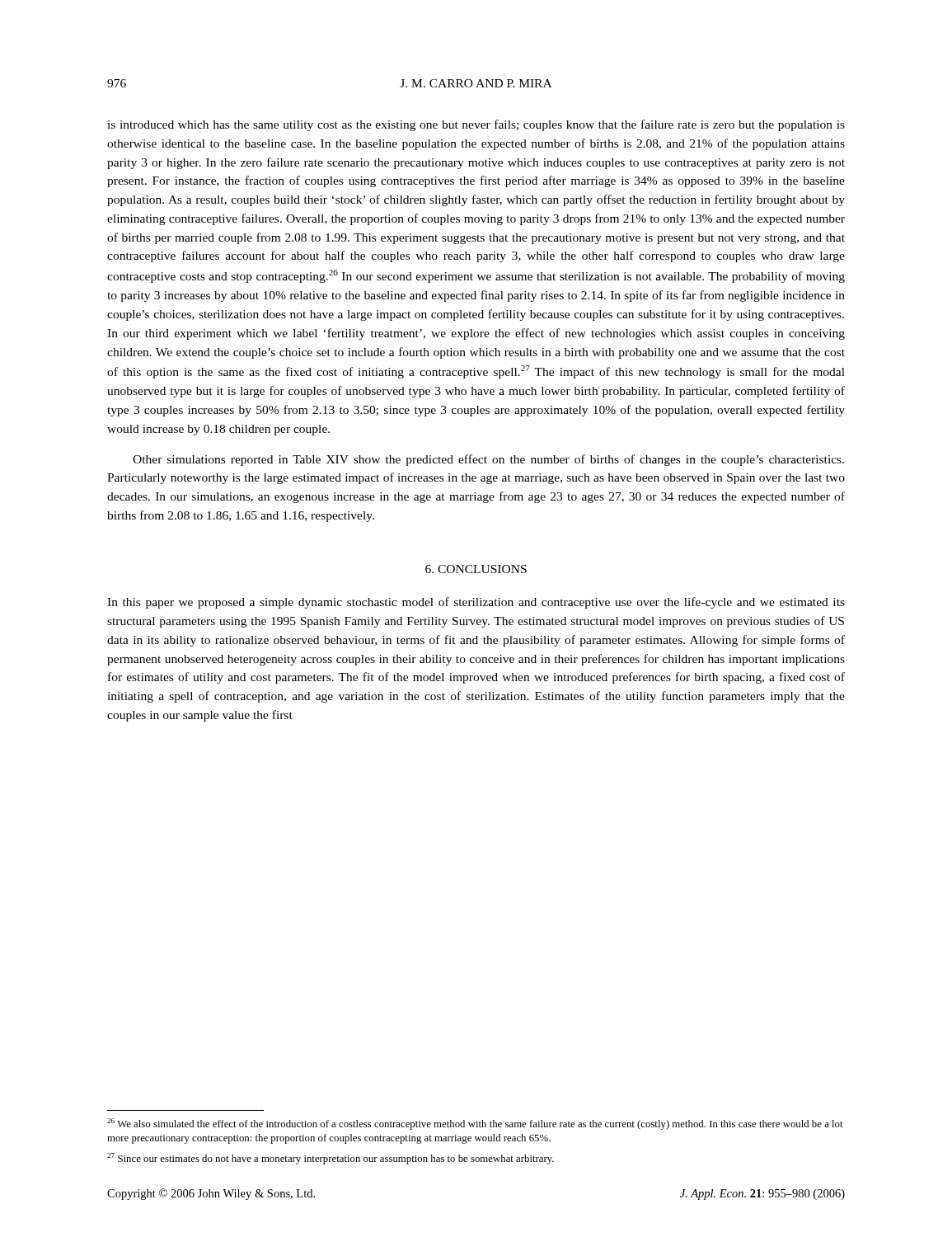Click the passage that begins "In this paper we proposed a"

(x=476, y=658)
